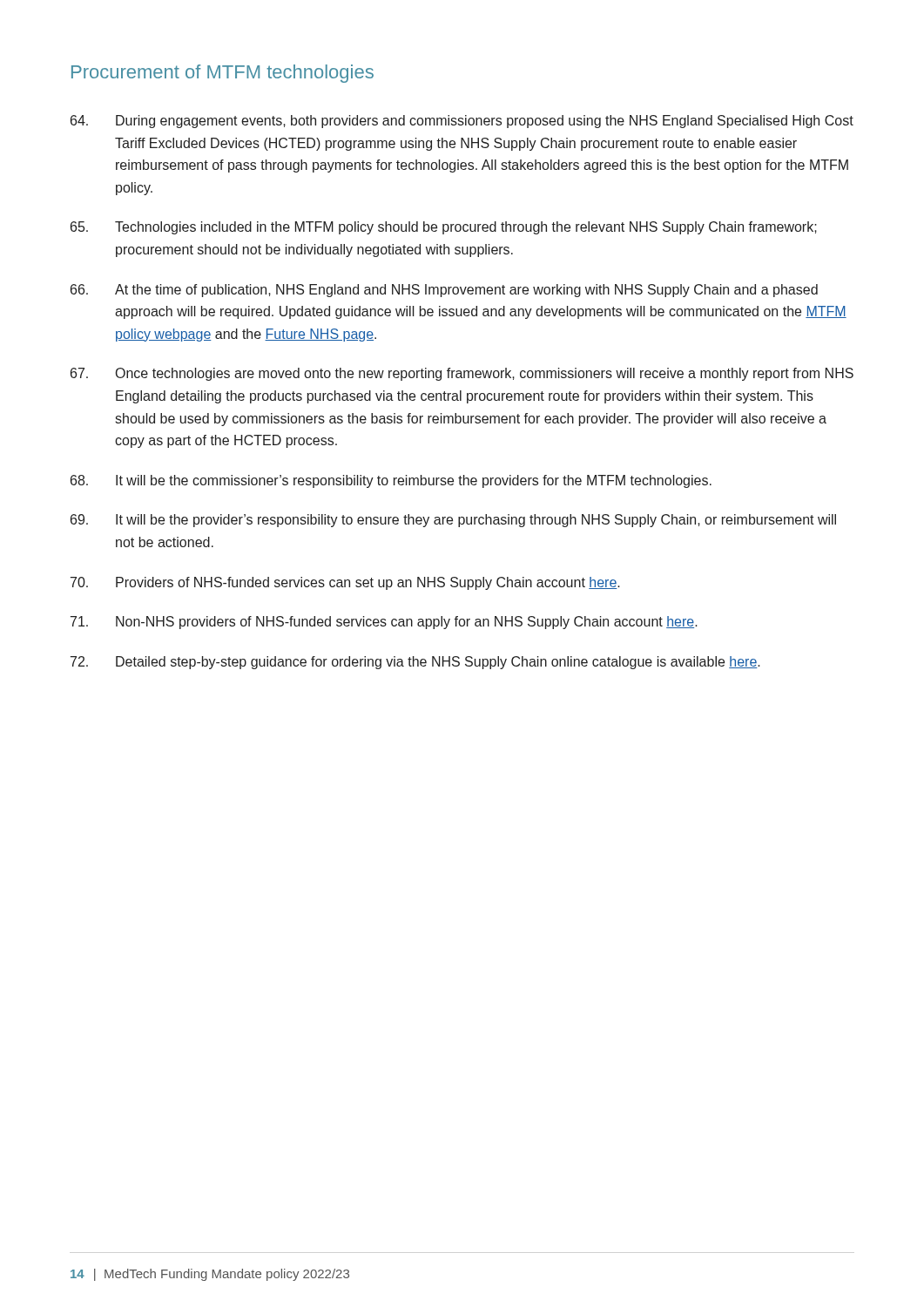Find the block on this page that starts "70. Providers of NHS-funded services can set"
The width and height of the screenshot is (924, 1307).
[462, 582]
